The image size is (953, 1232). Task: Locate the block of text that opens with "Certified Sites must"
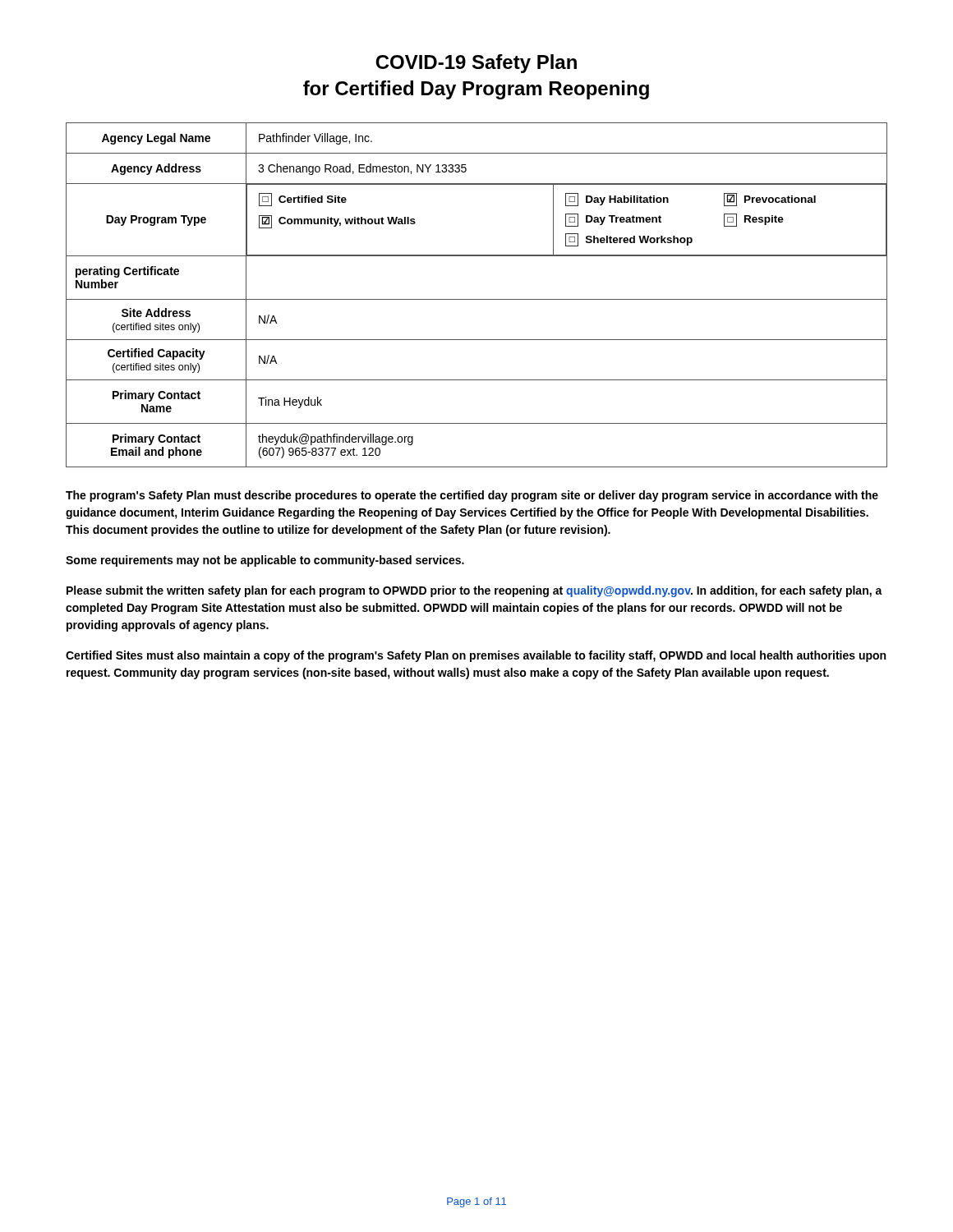476,664
